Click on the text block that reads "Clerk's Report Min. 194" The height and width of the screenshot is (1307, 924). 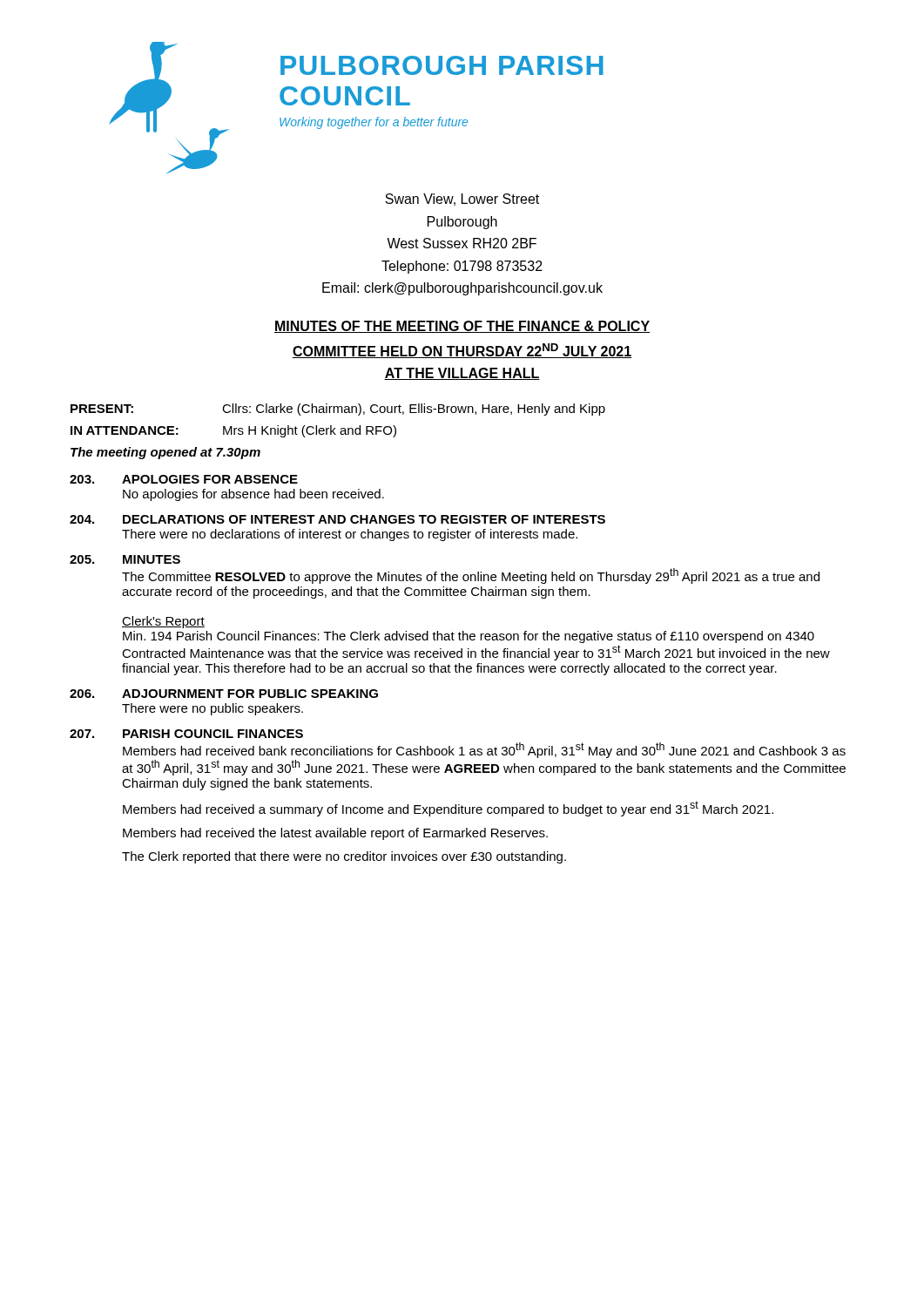coord(476,644)
